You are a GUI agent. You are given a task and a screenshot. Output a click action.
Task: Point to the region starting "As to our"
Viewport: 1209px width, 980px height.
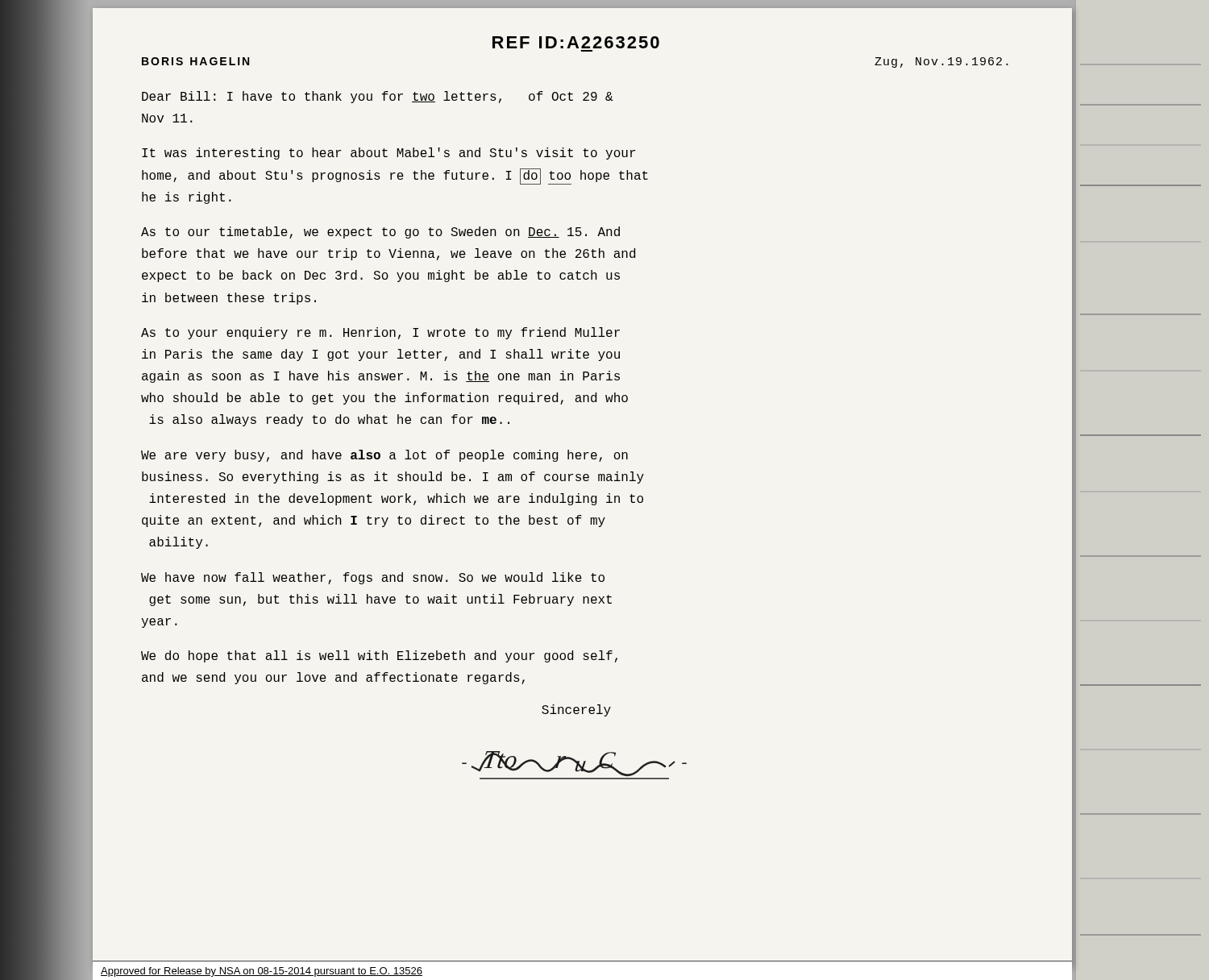click(x=389, y=266)
